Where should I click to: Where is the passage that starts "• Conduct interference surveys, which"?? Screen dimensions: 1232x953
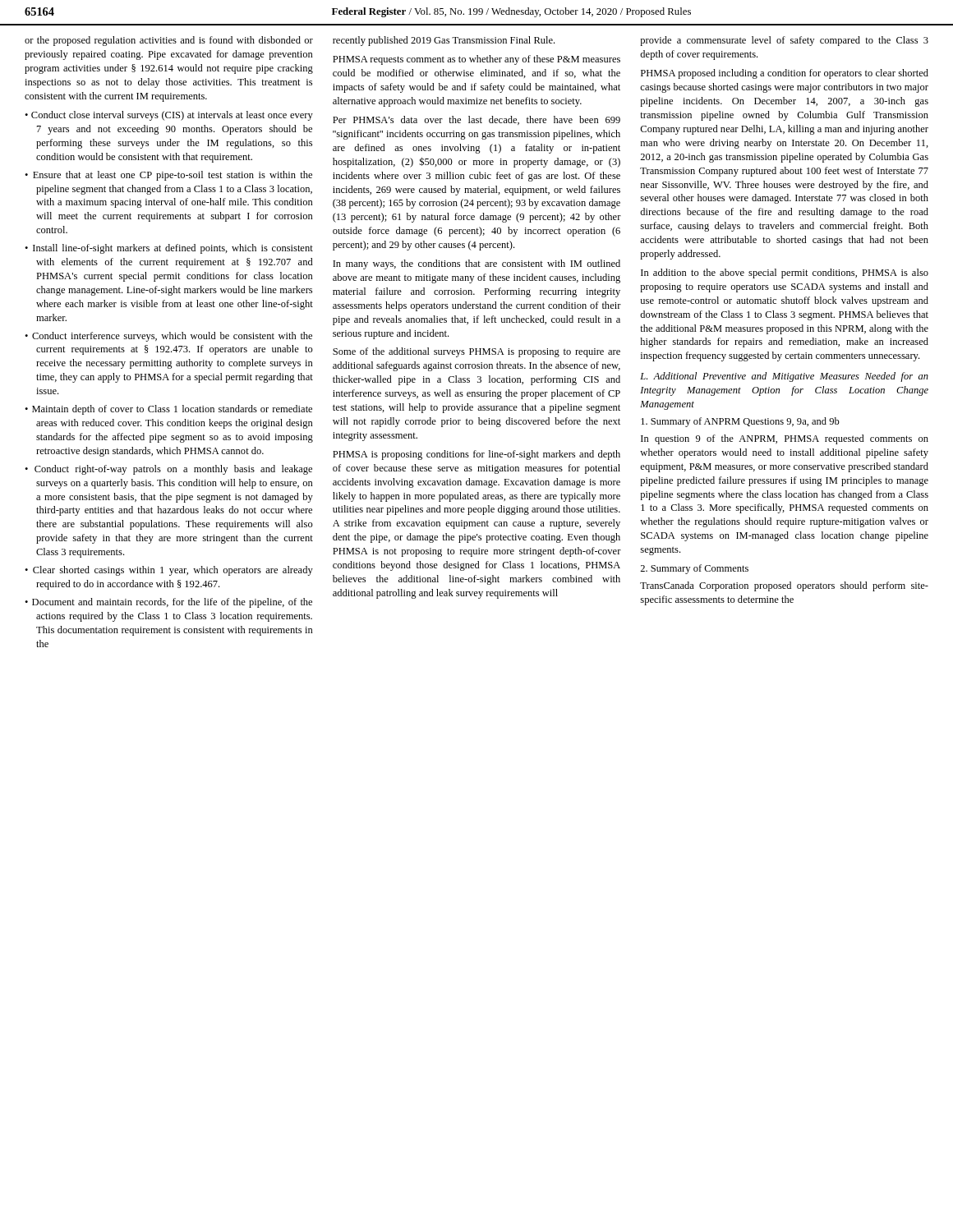click(169, 364)
